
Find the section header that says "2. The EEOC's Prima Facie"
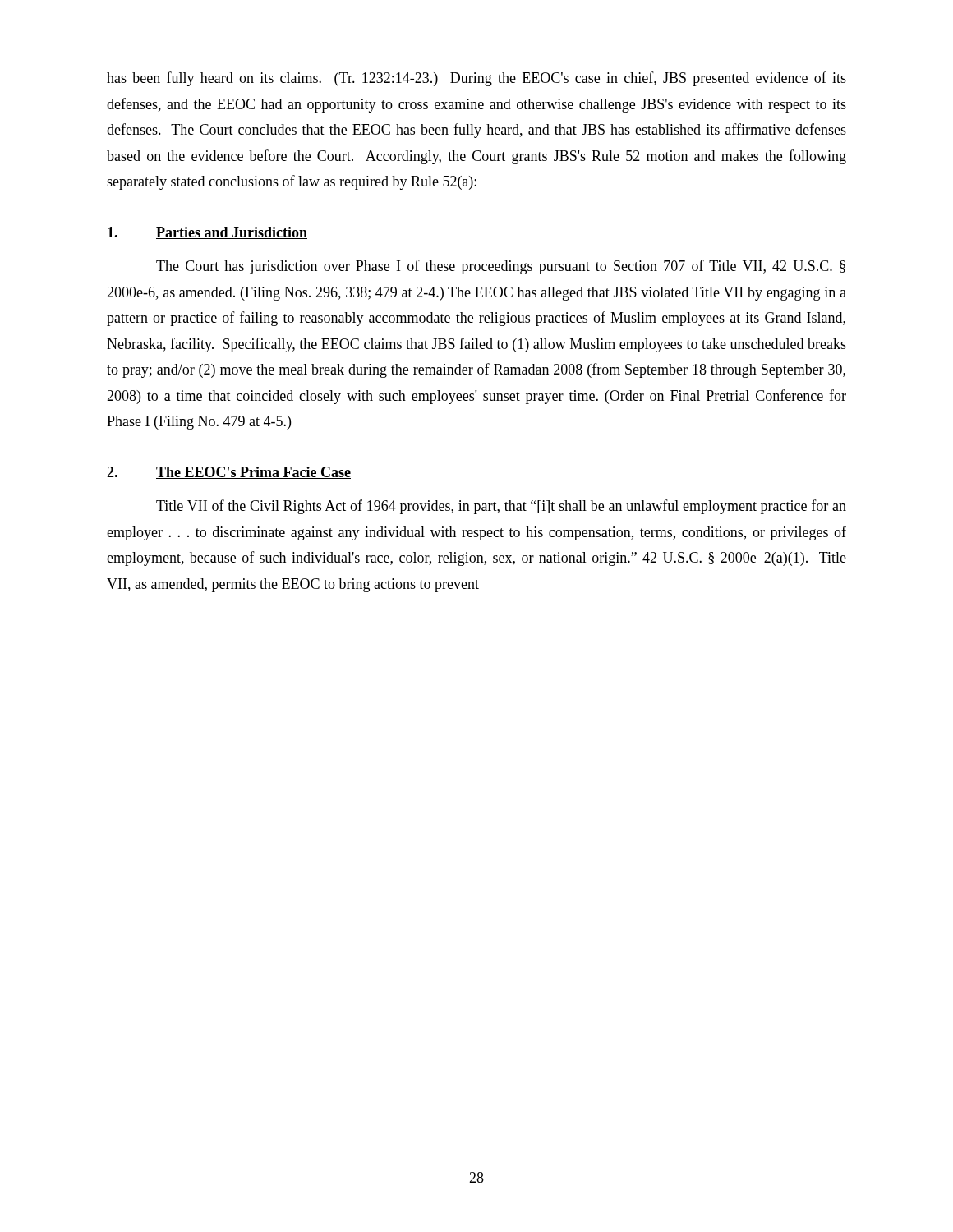coord(229,472)
